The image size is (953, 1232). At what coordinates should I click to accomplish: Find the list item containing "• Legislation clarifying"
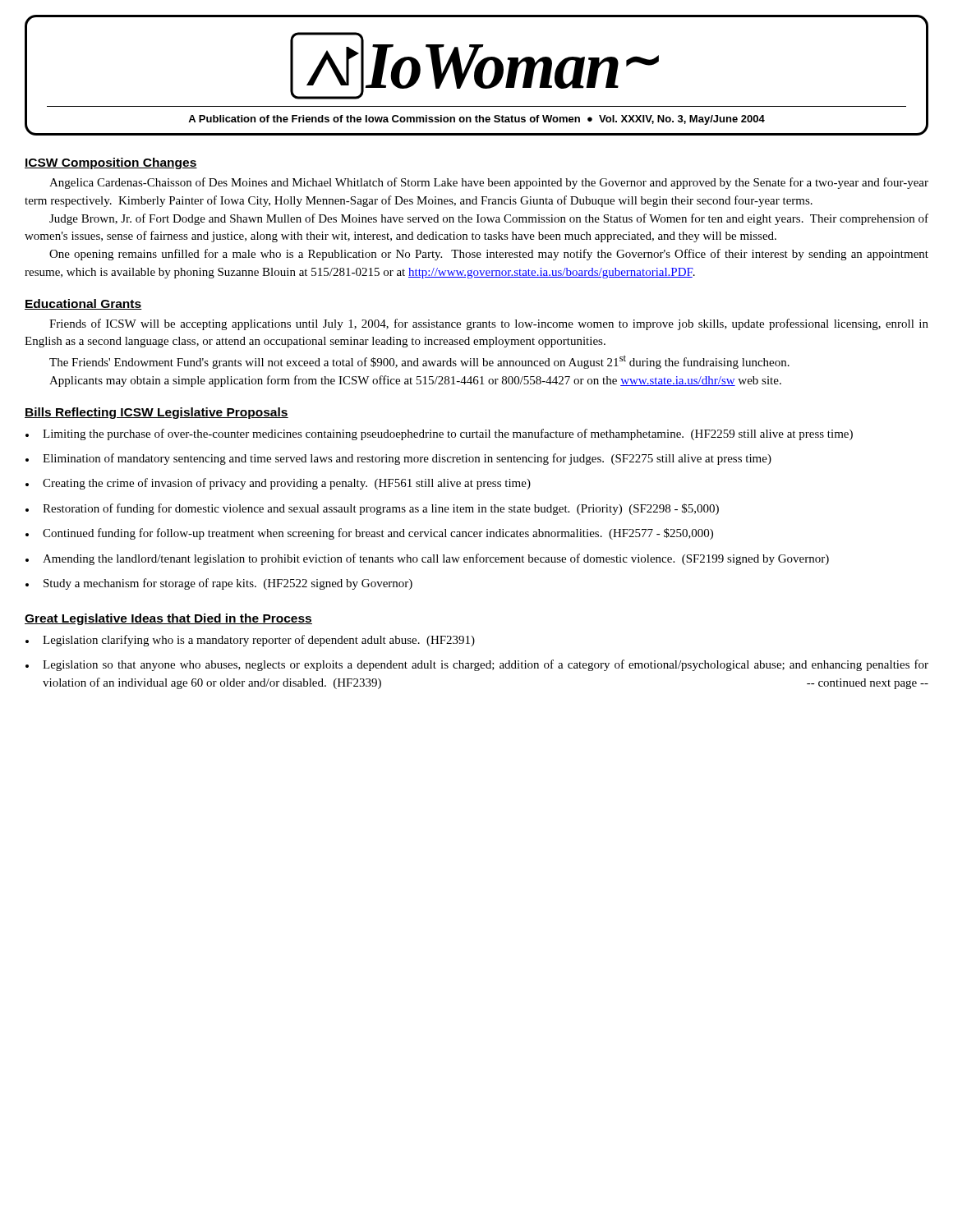coord(476,642)
